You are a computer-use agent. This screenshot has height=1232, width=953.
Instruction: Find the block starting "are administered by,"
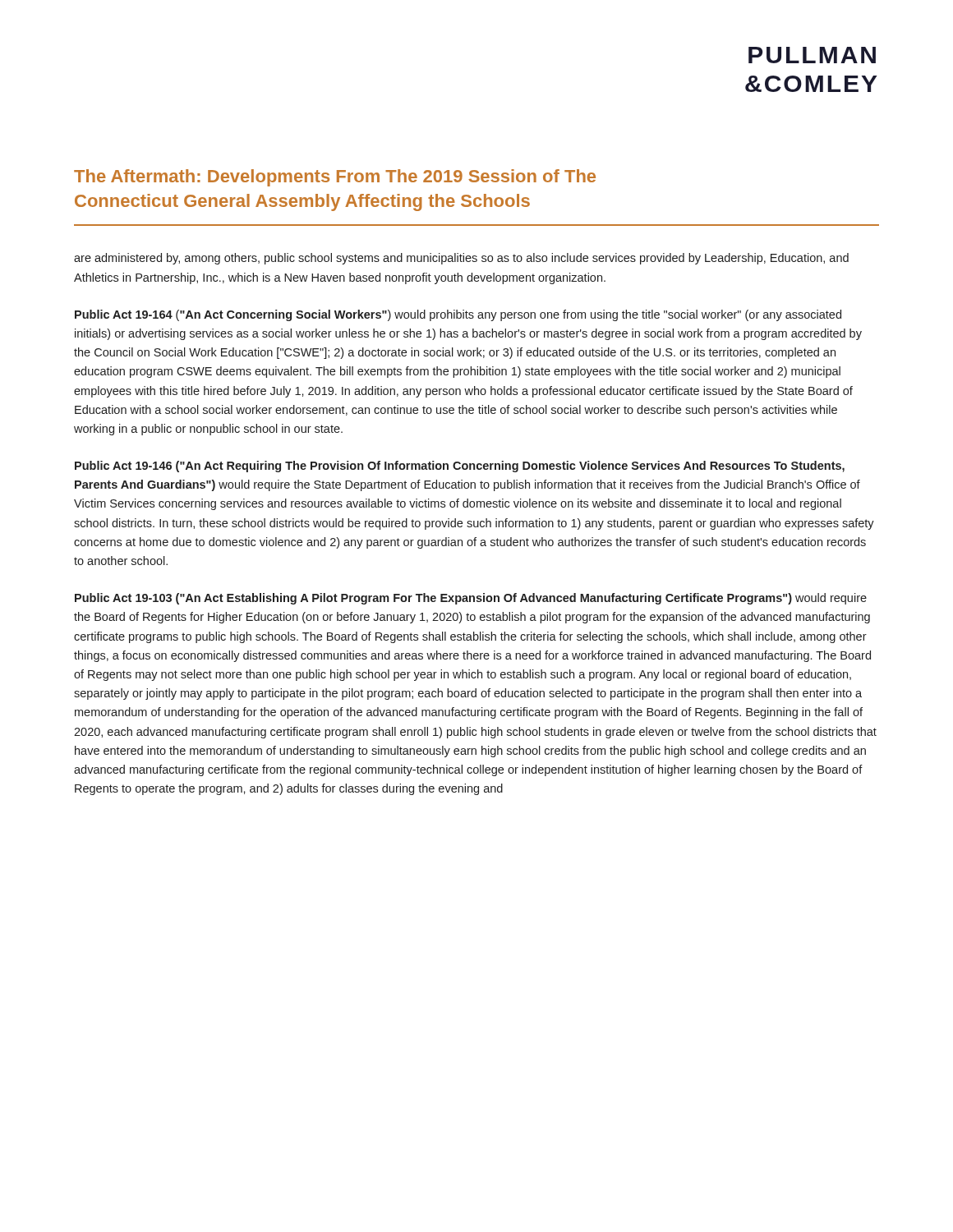tap(462, 268)
